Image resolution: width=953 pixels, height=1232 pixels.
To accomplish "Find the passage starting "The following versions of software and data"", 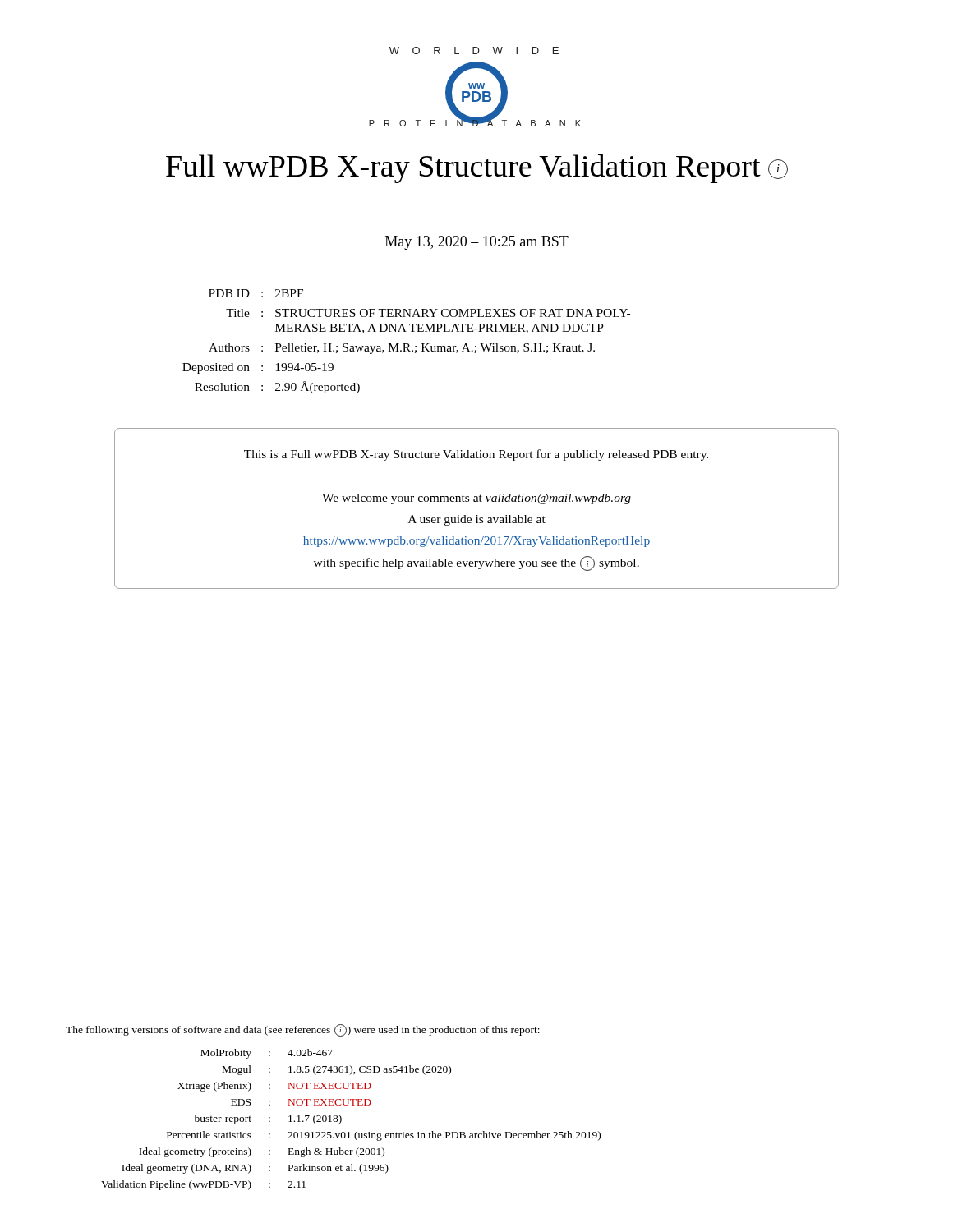I will click(x=303, y=1030).
